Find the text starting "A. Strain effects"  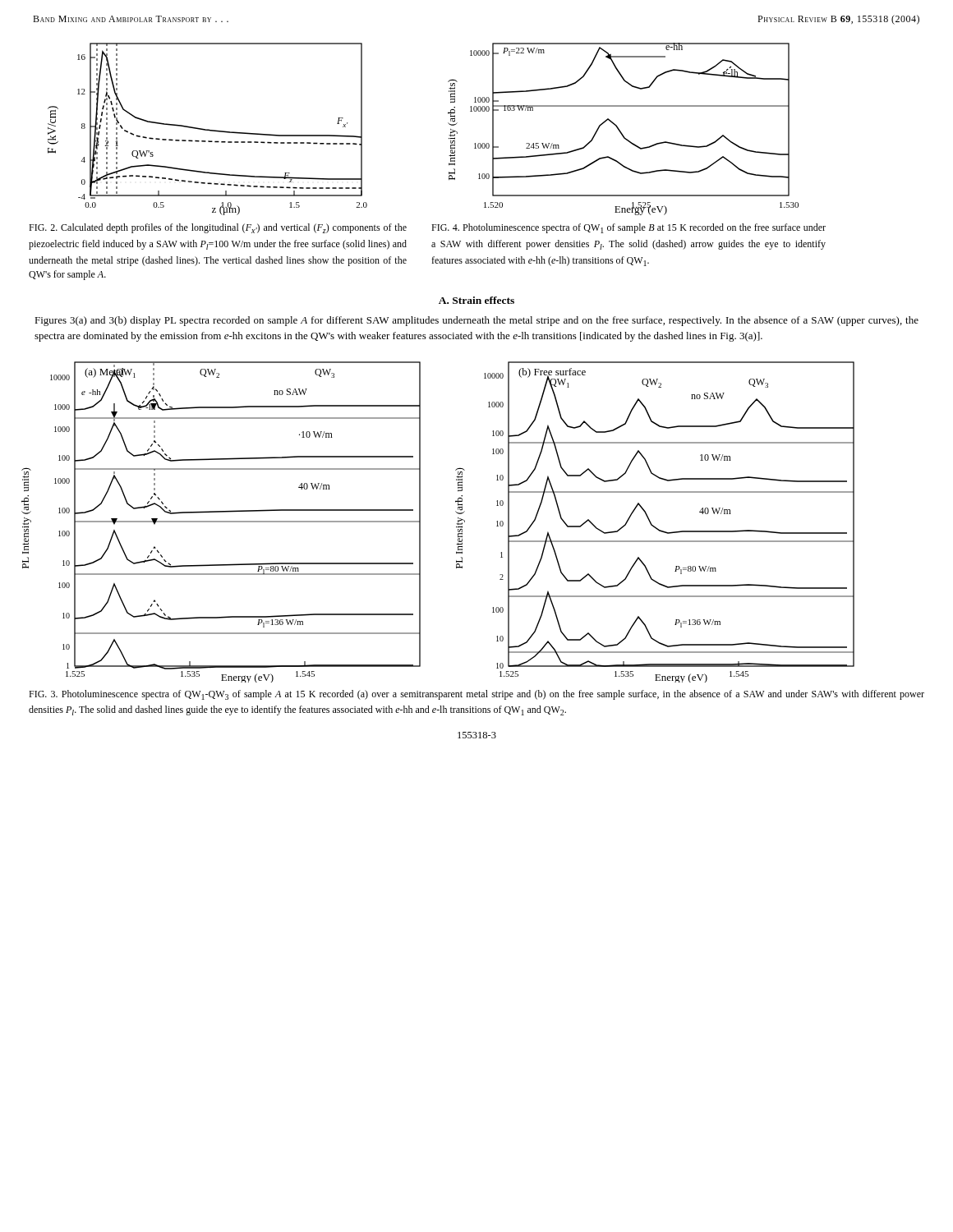pyautogui.click(x=476, y=300)
